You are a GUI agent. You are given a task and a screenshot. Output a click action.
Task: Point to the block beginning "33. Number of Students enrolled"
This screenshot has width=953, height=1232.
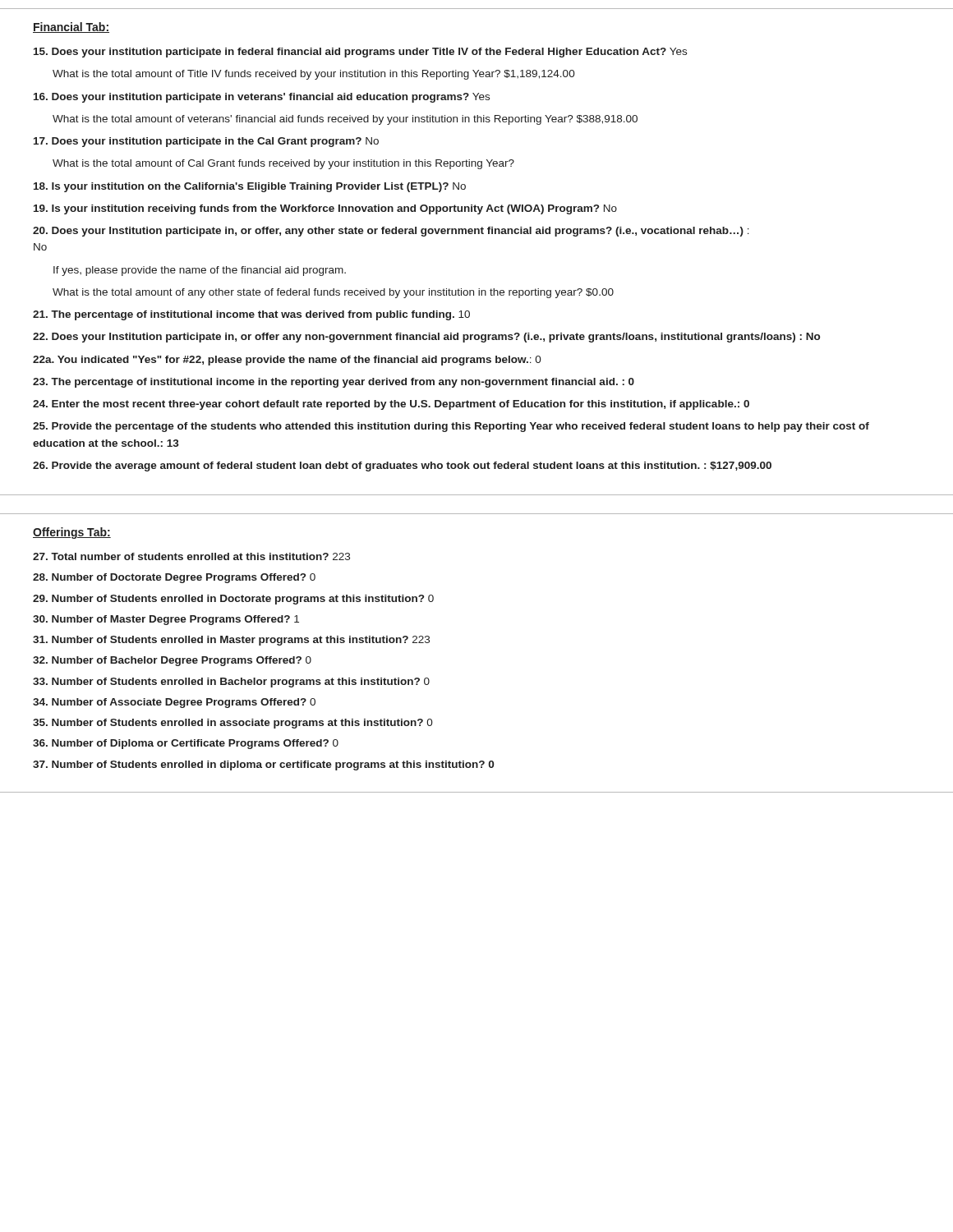[231, 681]
